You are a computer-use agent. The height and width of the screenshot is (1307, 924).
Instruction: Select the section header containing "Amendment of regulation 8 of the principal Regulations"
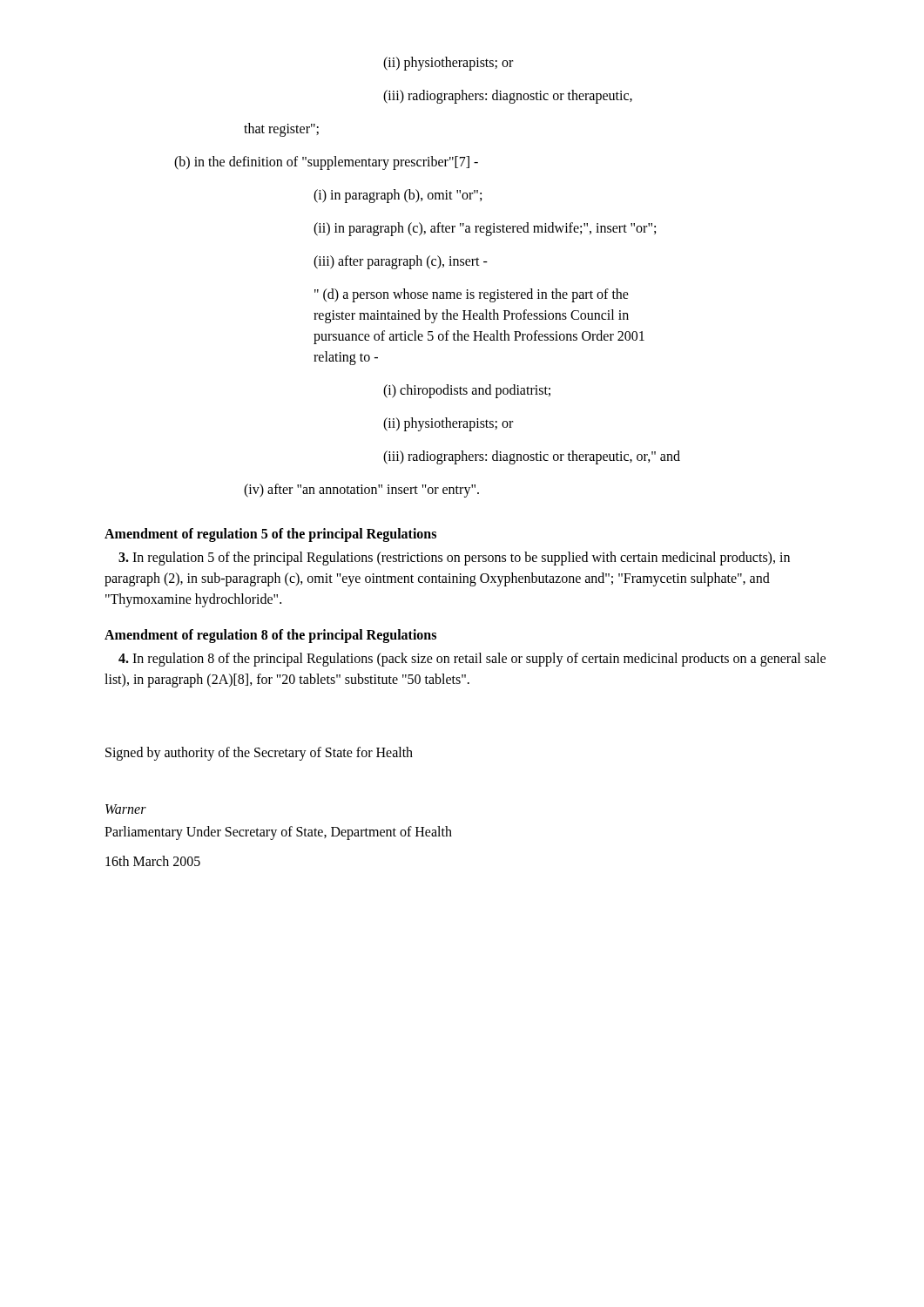(x=271, y=635)
